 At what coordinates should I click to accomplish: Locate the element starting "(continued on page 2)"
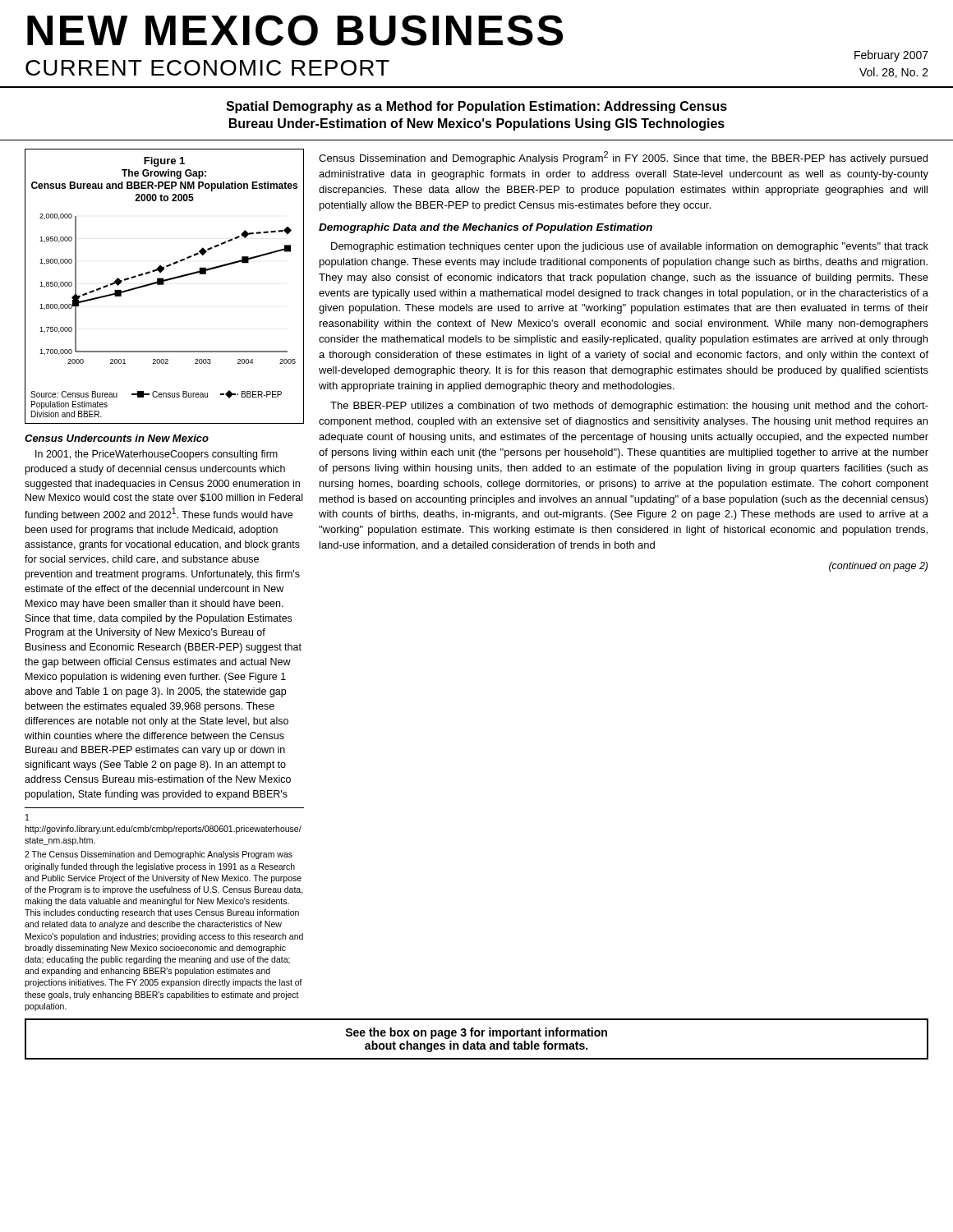pos(878,566)
